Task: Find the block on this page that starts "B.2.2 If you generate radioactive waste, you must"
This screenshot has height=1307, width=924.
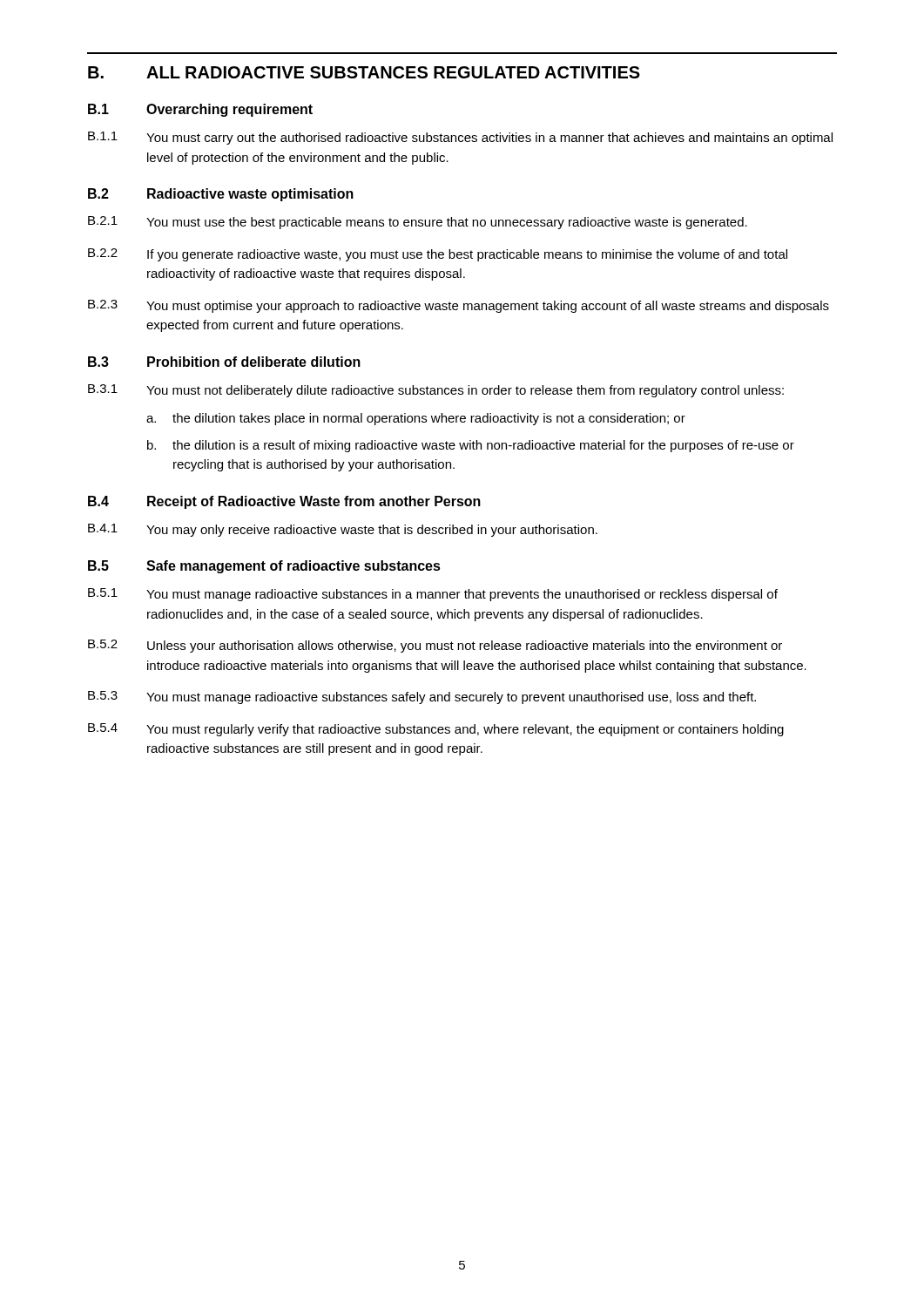Action: (462, 264)
